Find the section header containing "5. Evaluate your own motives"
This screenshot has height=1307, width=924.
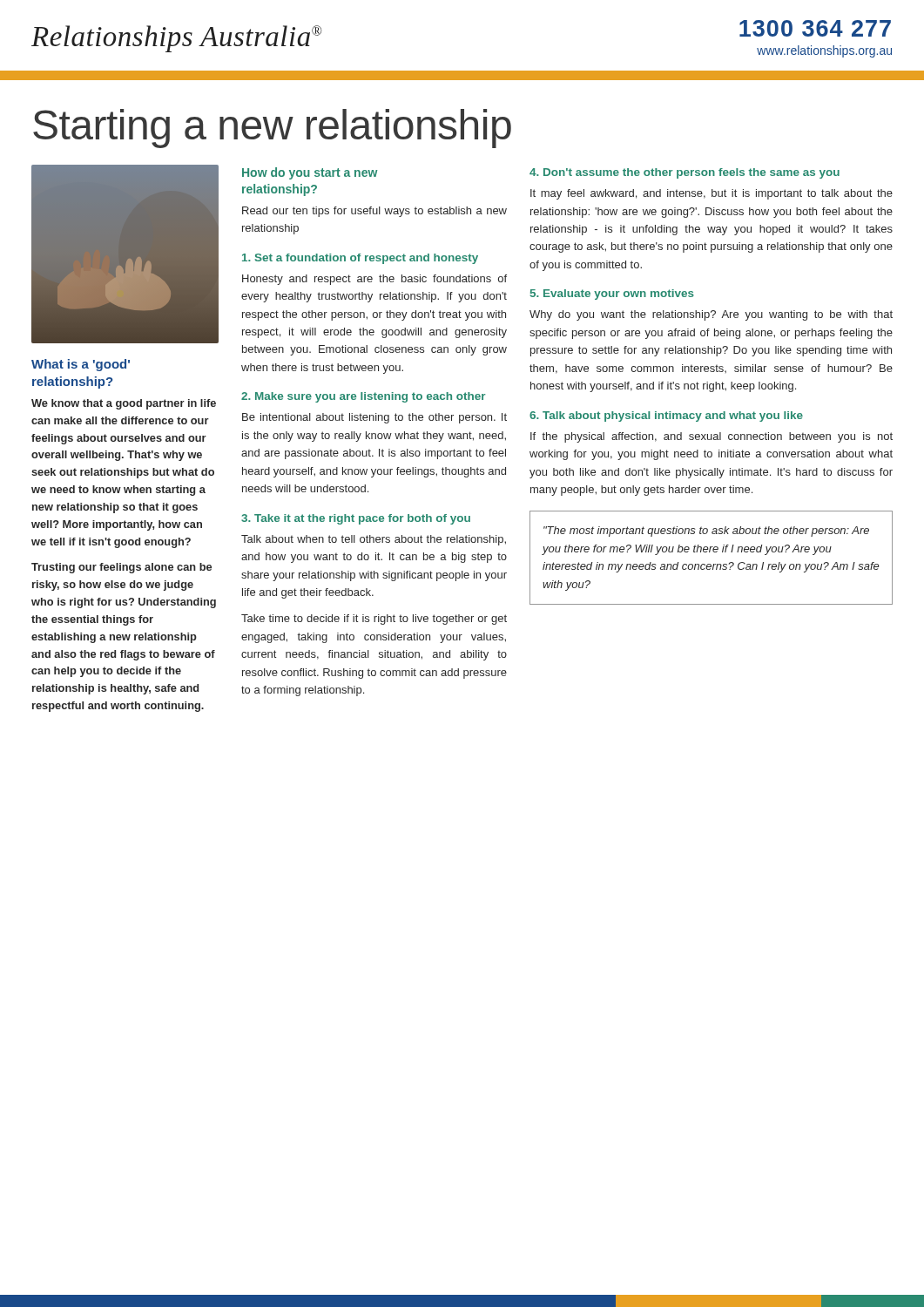(x=612, y=293)
